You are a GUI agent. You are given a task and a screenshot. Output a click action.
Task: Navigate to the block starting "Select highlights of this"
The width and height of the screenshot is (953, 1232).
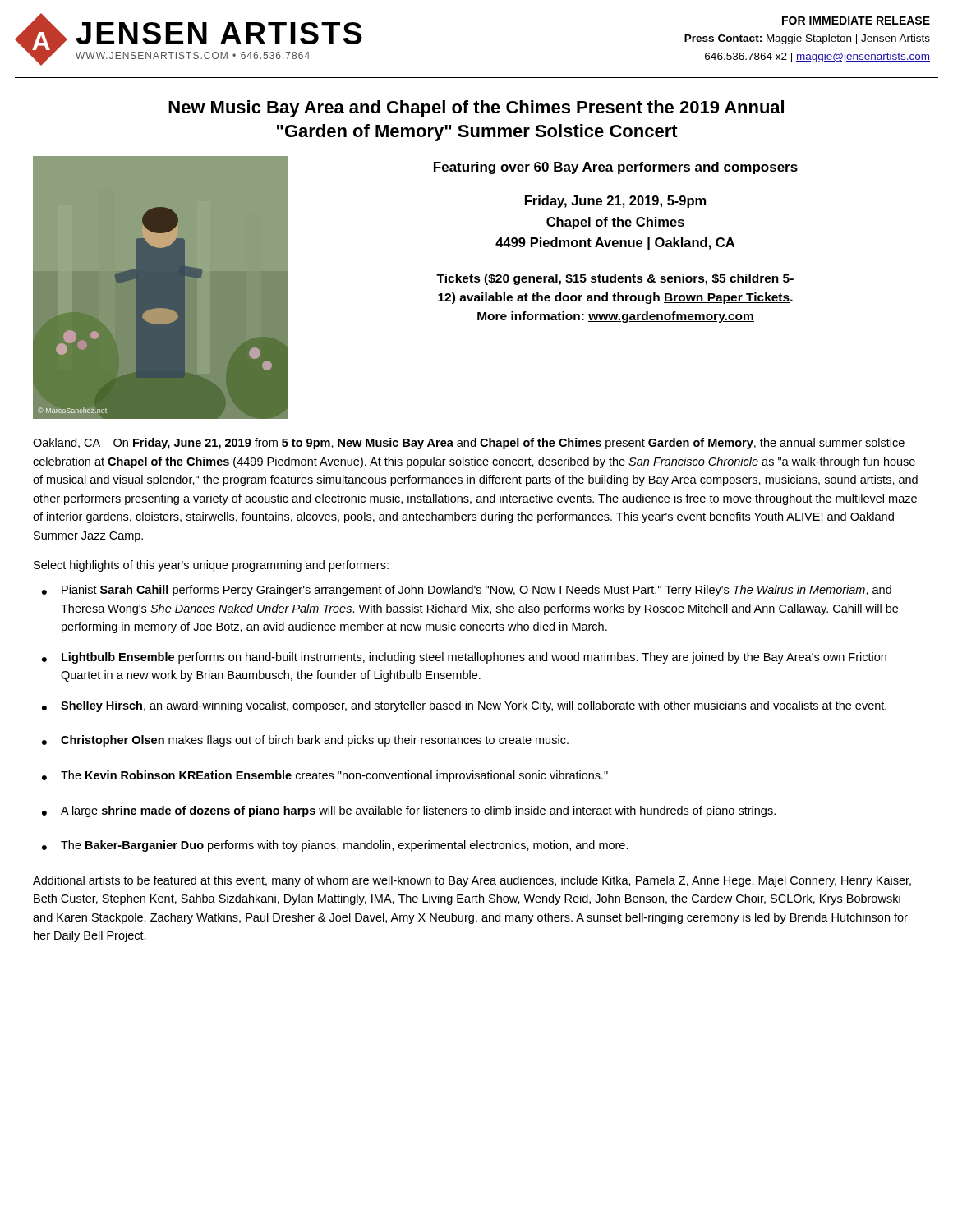tap(211, 565)
